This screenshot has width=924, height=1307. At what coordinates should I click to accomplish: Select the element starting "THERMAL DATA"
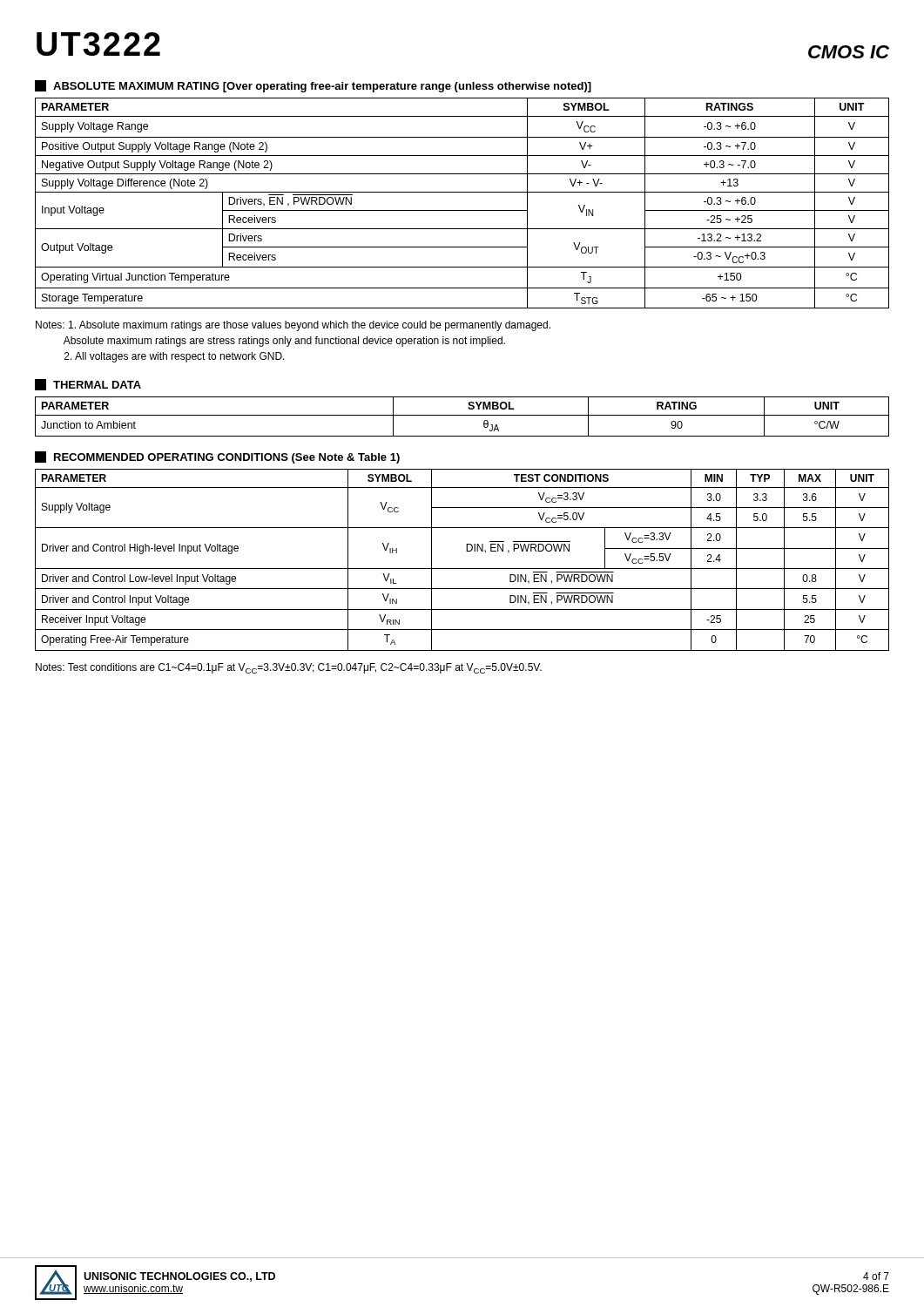(x=88, y=385)
